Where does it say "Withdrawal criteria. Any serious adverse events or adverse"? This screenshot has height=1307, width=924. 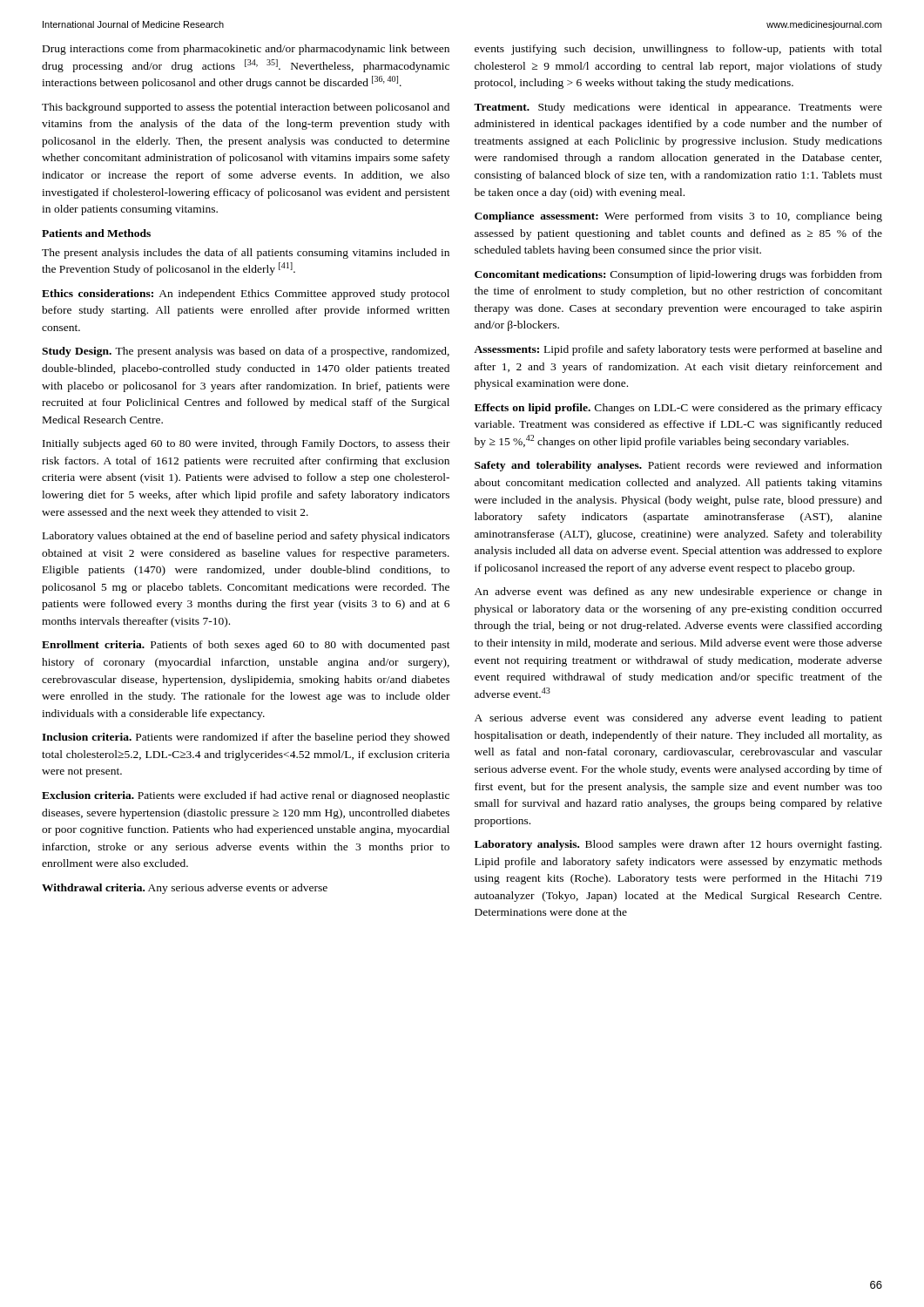246,887
